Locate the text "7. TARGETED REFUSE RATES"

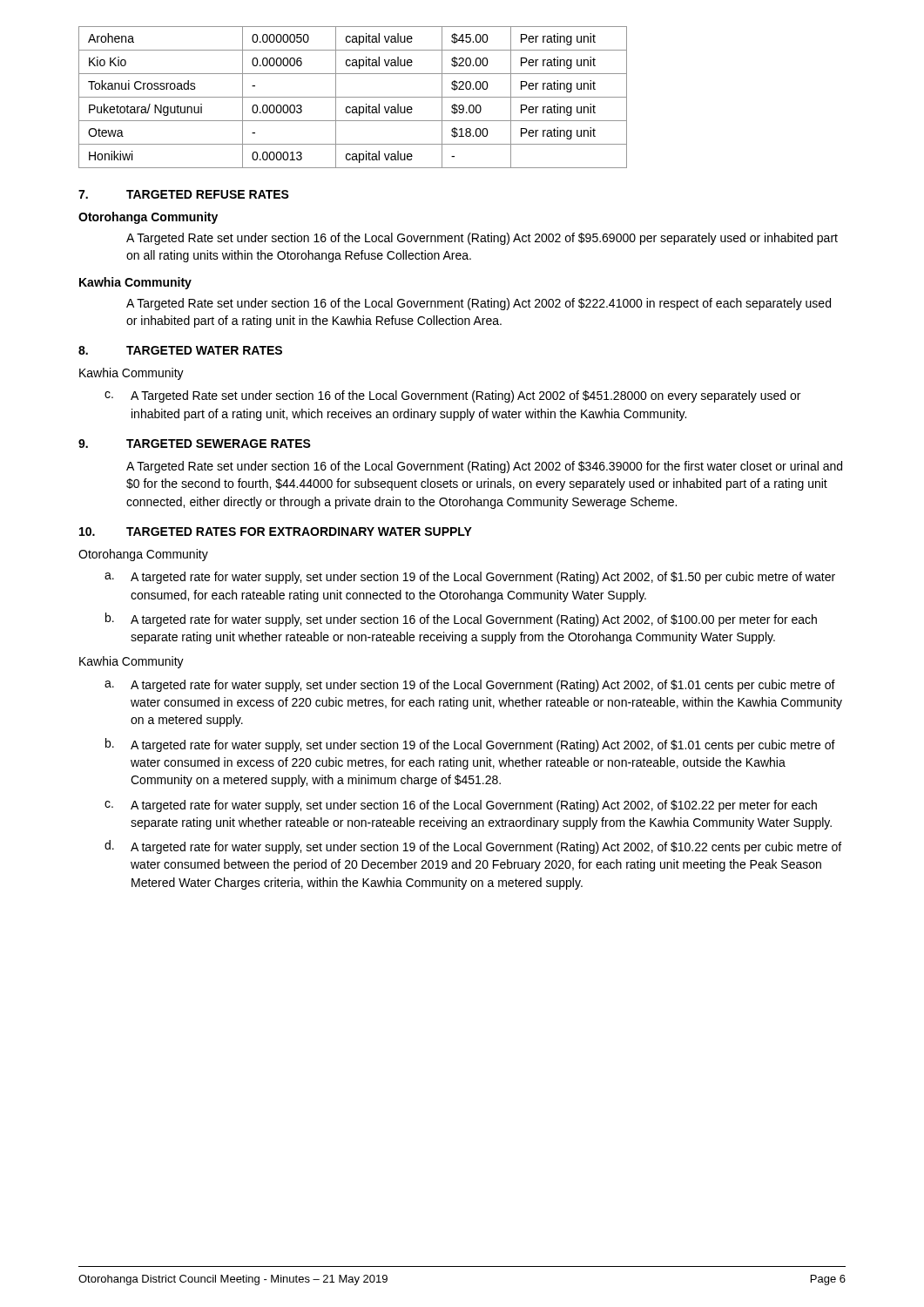coord(184,194)
